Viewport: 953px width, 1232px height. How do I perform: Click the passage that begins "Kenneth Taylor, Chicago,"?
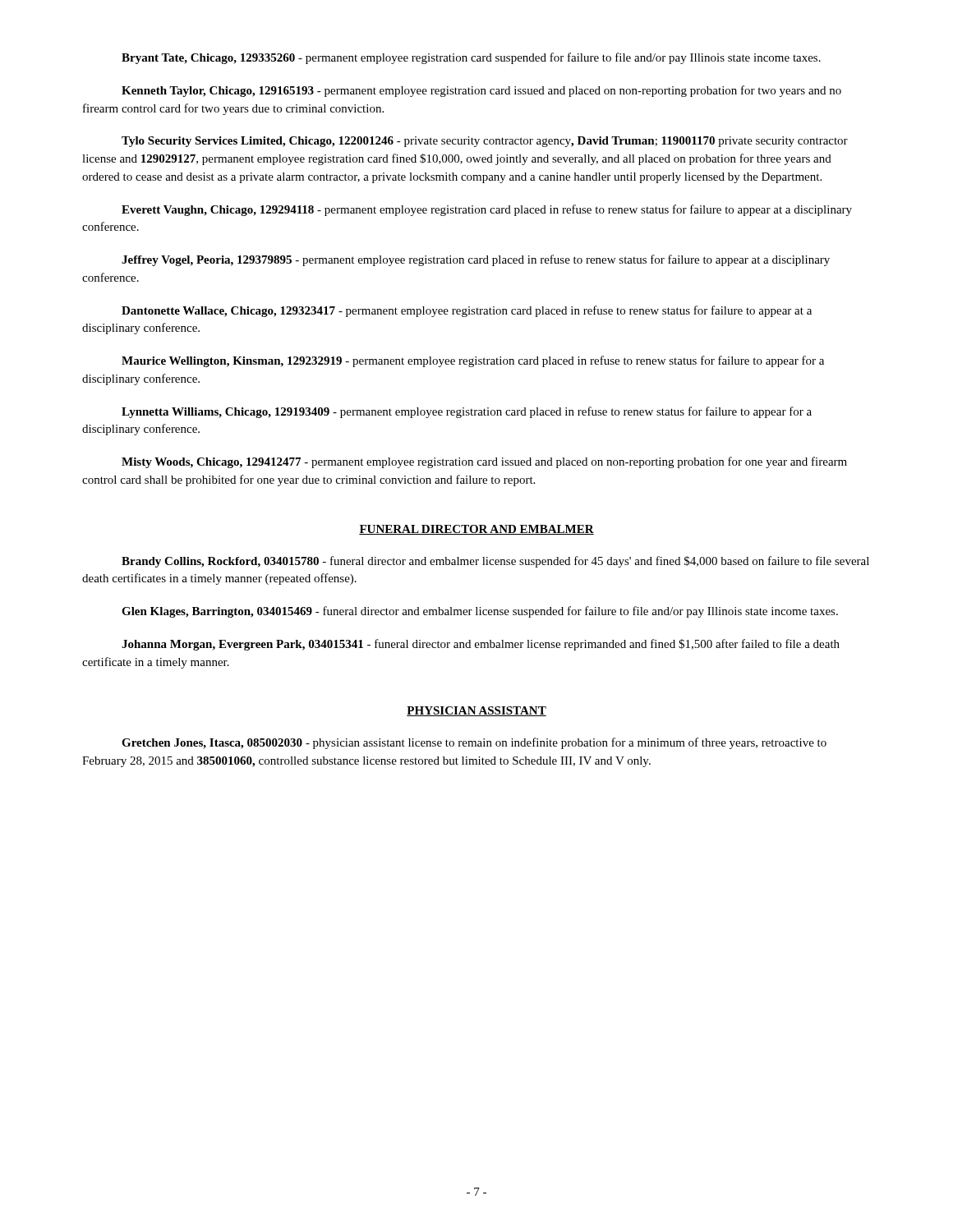(x=476, y=100)
